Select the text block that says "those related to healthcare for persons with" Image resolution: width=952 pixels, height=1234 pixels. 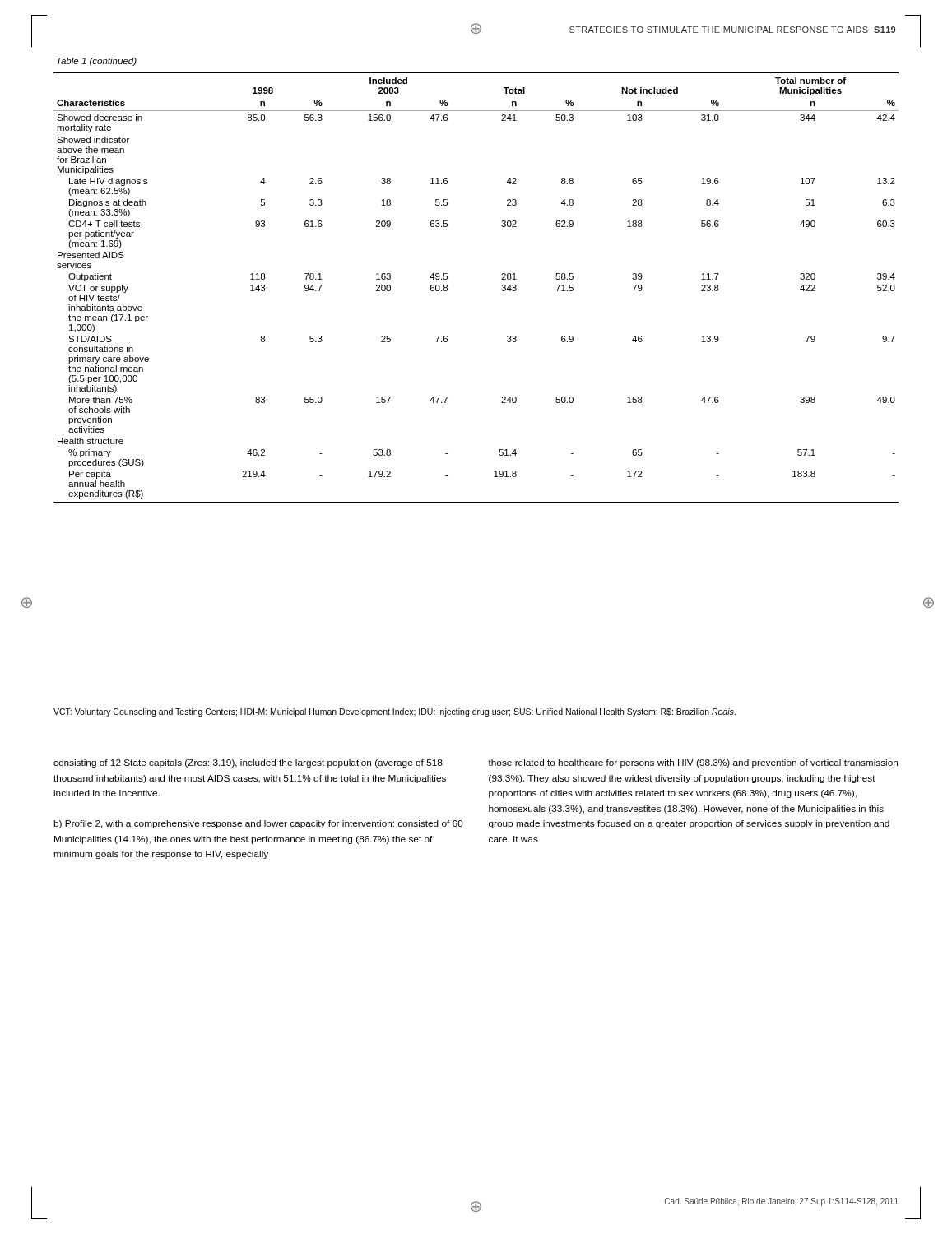point(693,801)
